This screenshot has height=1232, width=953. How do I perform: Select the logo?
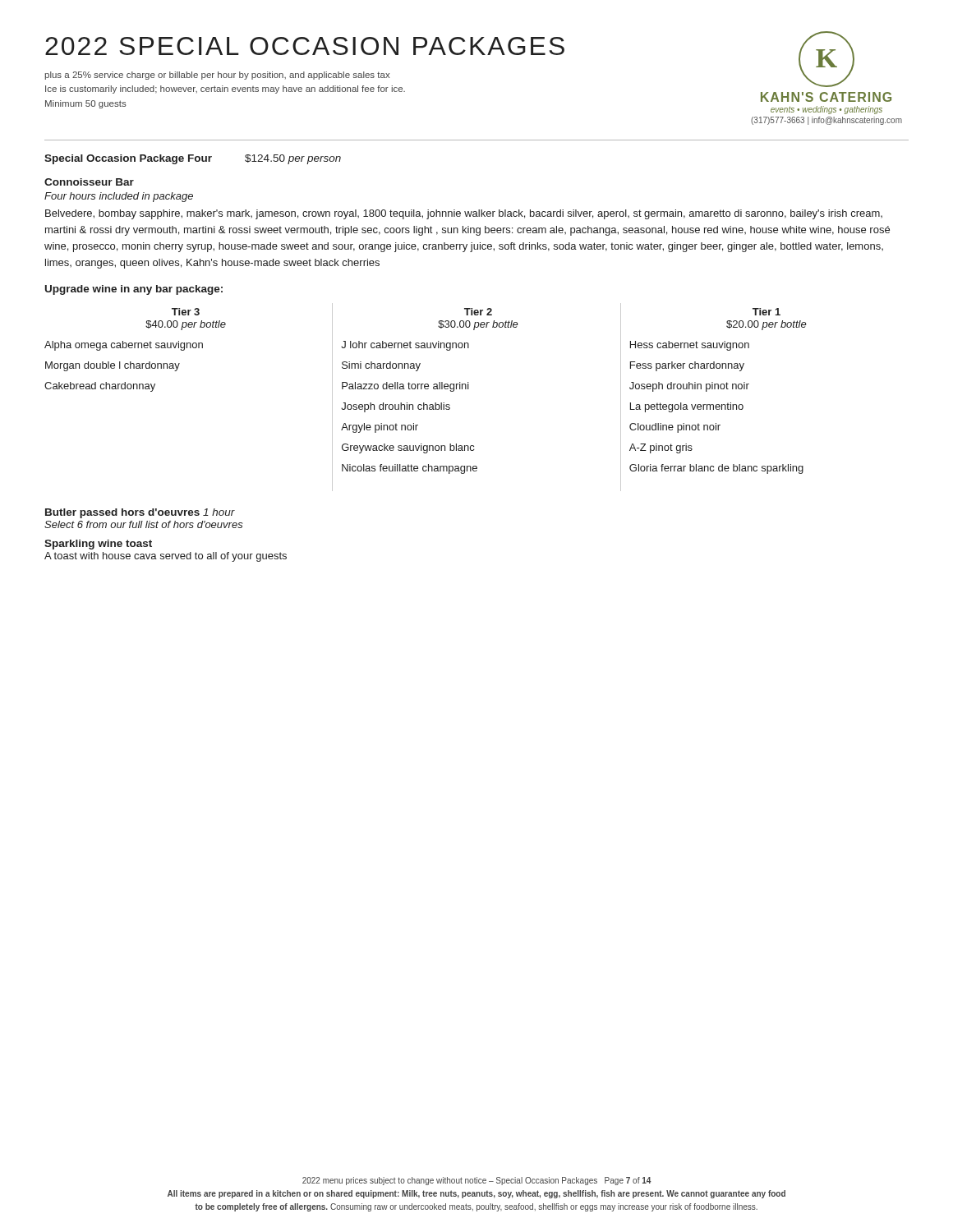[x=826, y=78]
